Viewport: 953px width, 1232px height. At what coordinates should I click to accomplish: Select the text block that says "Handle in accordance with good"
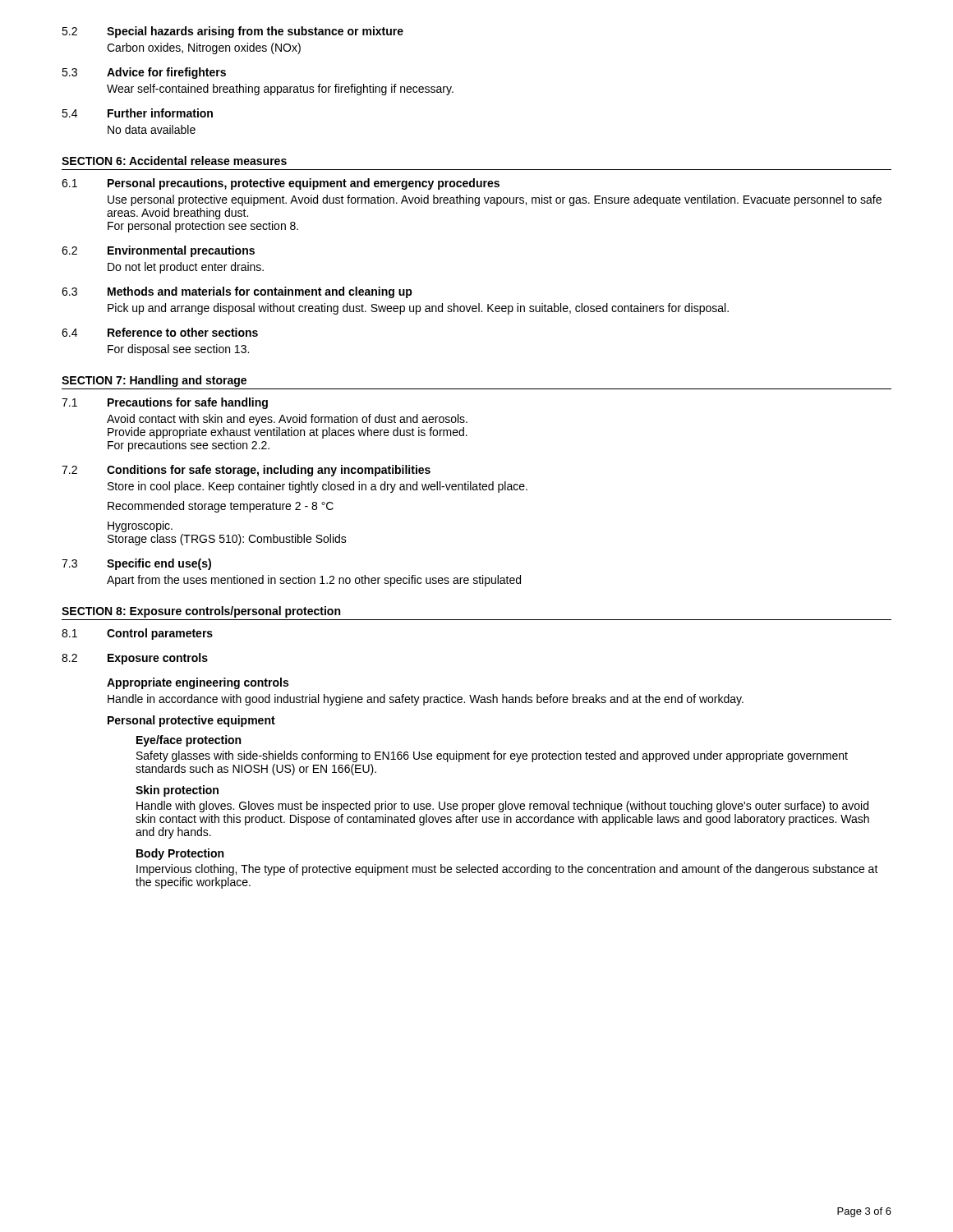pyautogui.click(x=499, y=699)
